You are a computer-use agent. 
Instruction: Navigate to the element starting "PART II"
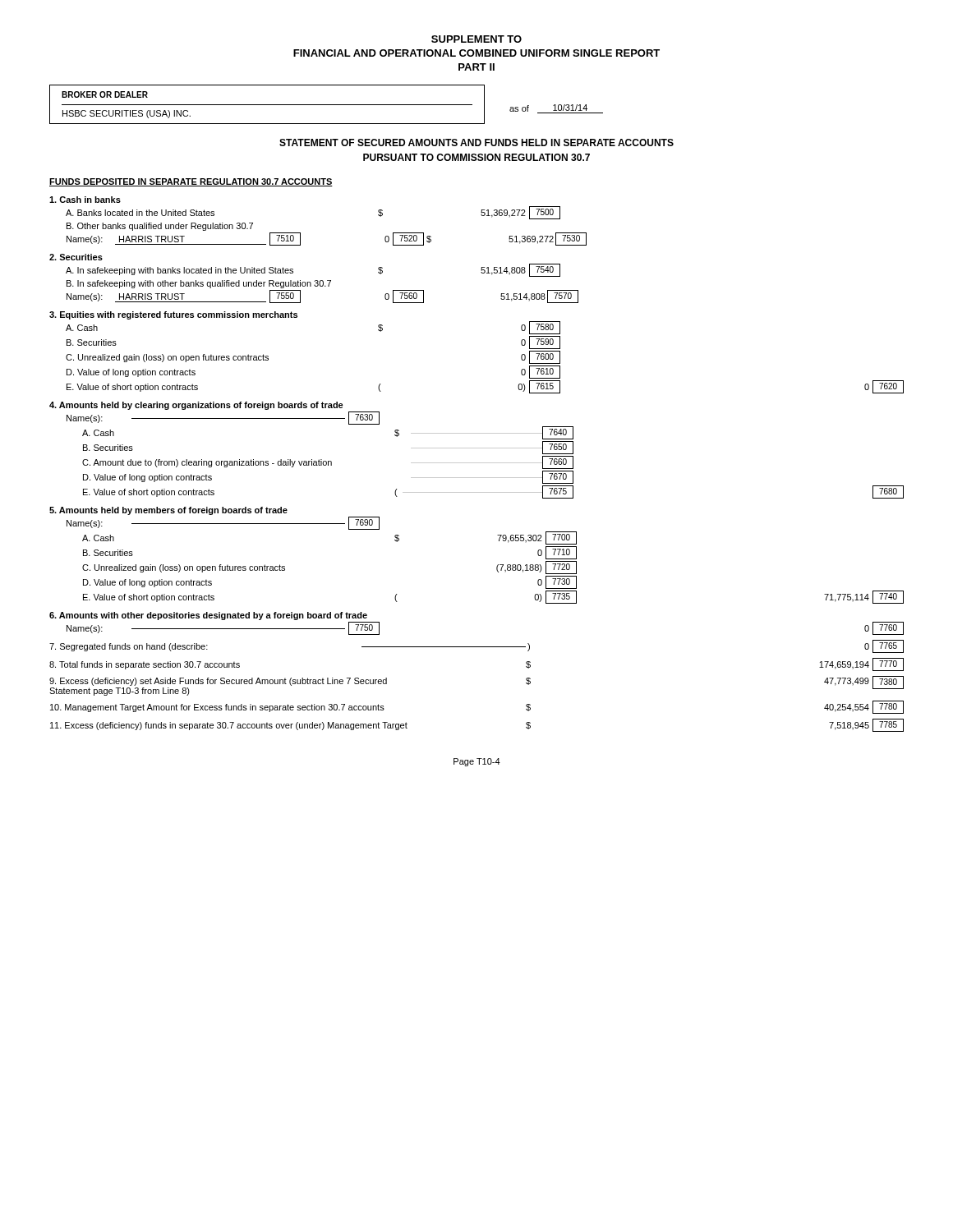tap(476, 67)
